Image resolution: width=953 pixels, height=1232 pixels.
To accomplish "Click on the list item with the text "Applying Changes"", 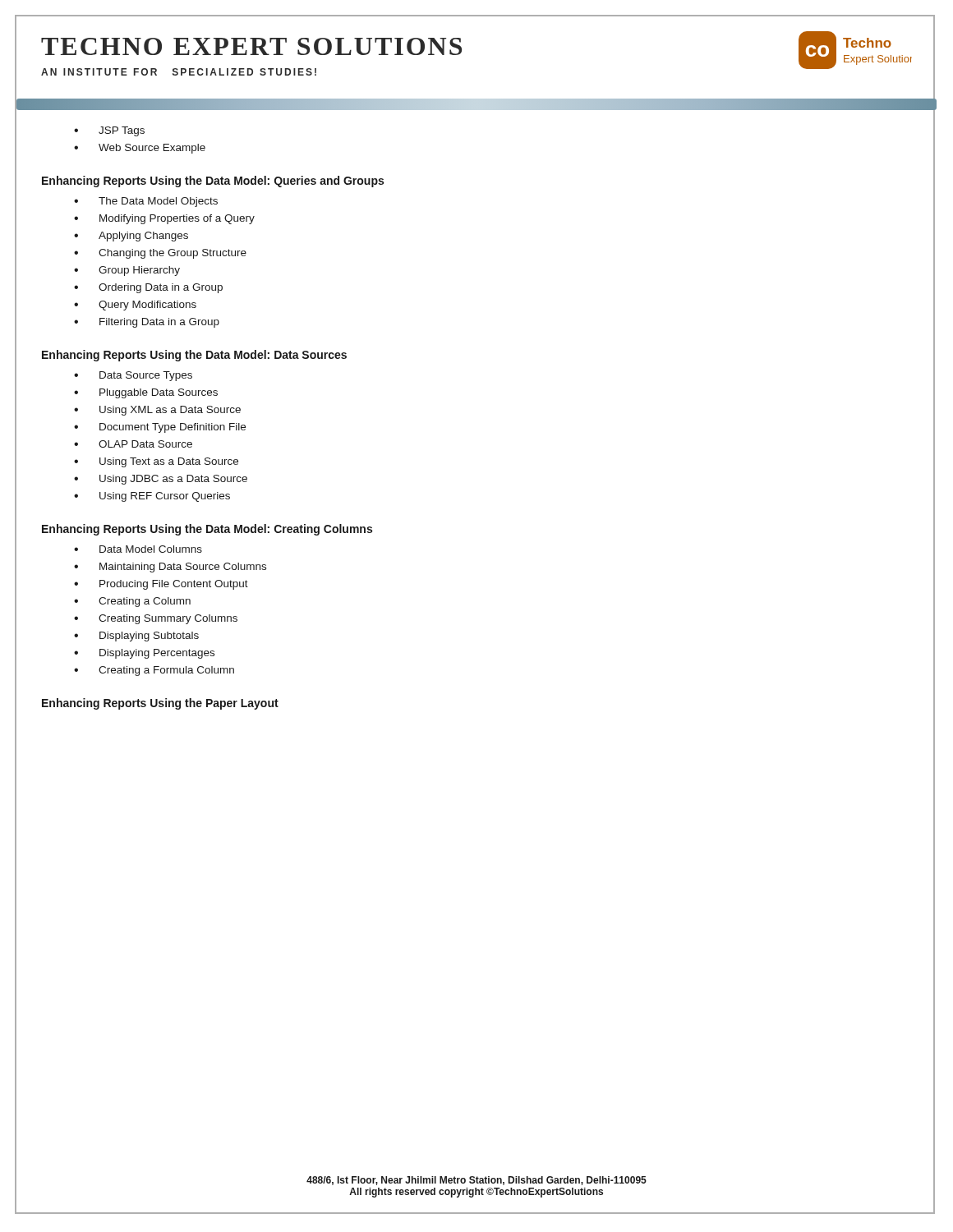I will pyautogui.click(x=144, y=235).
